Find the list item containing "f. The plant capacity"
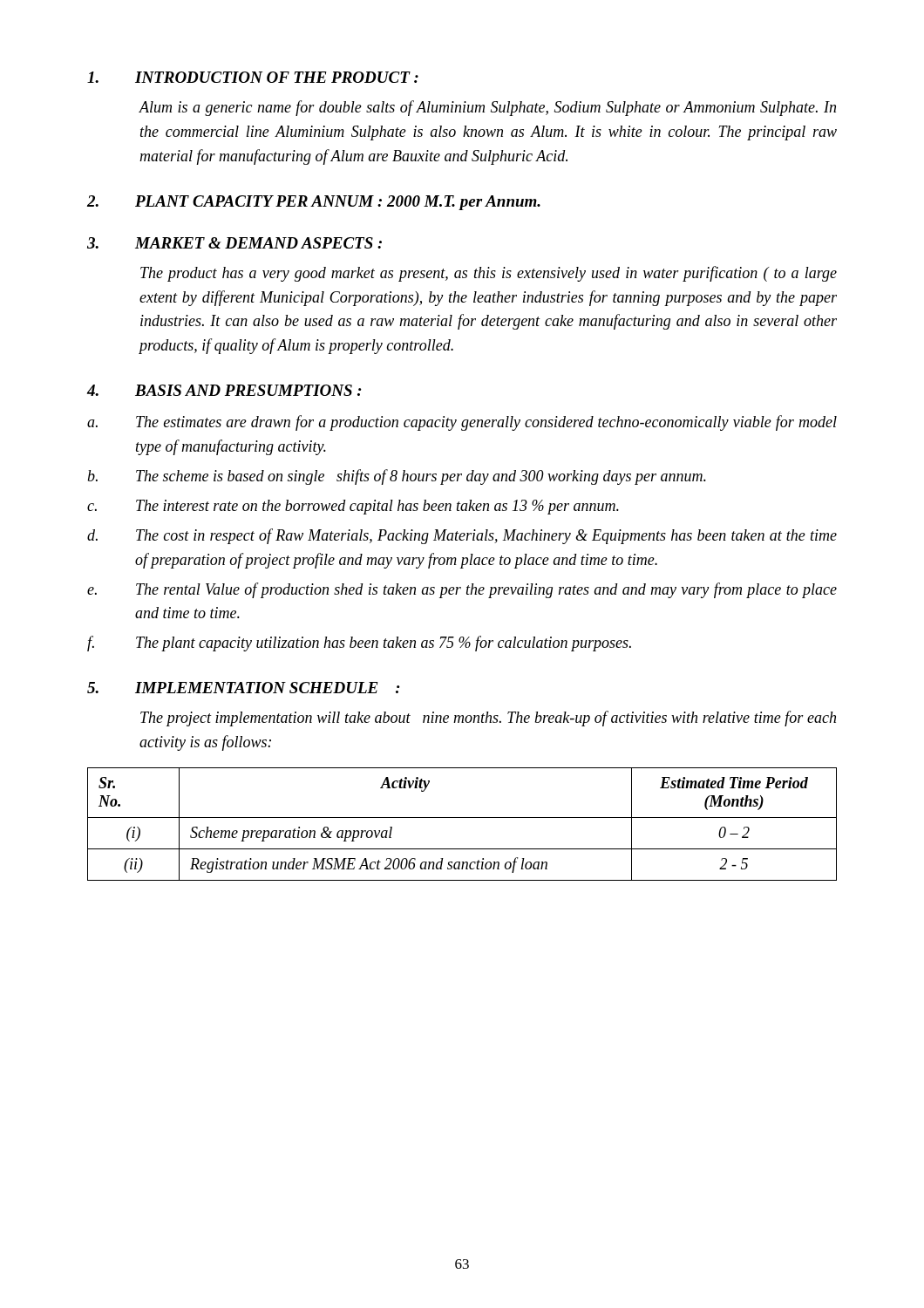924x1308 pixels. [462, 644]
